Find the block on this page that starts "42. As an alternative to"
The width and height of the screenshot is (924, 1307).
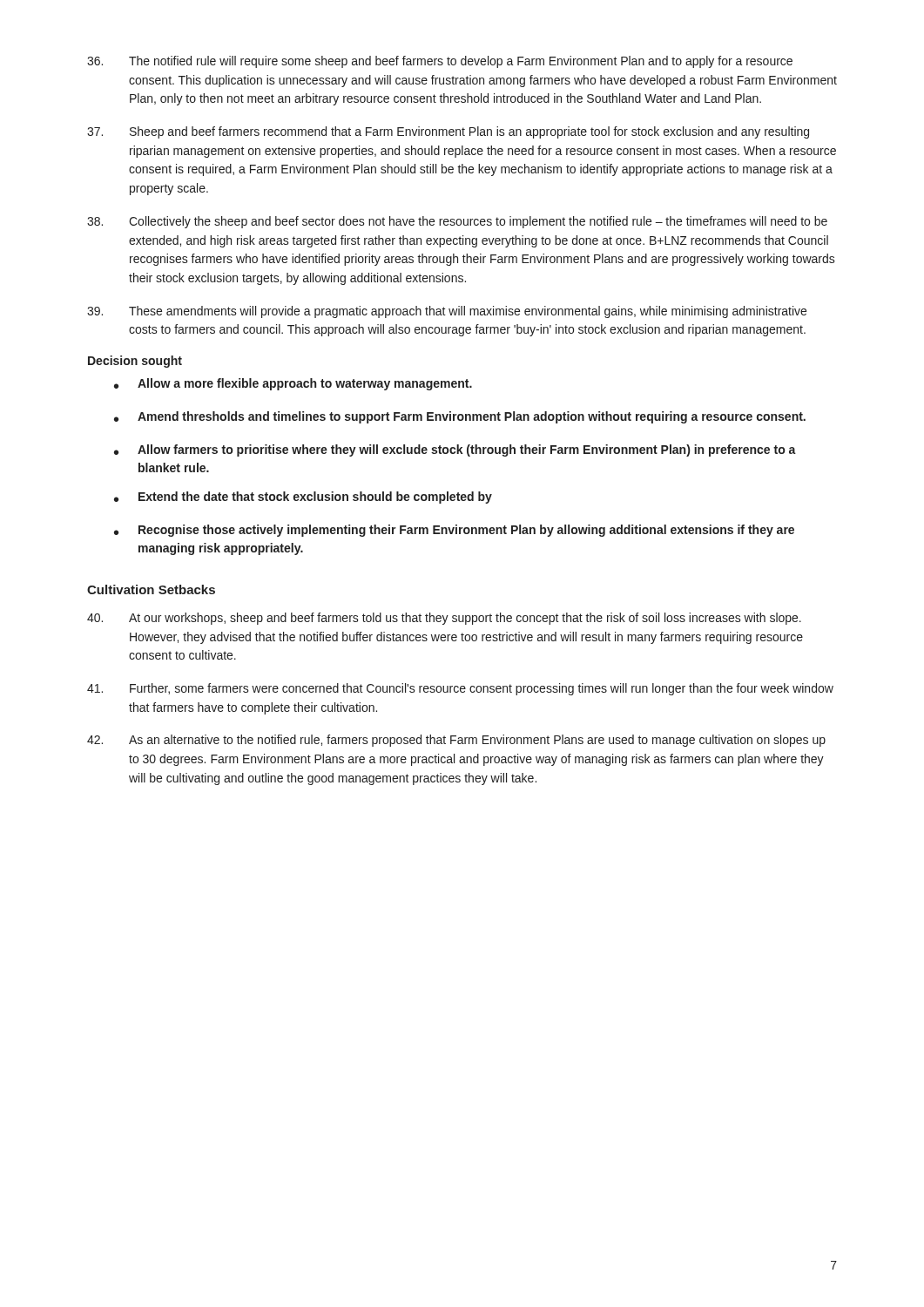(x=462, y=760)
